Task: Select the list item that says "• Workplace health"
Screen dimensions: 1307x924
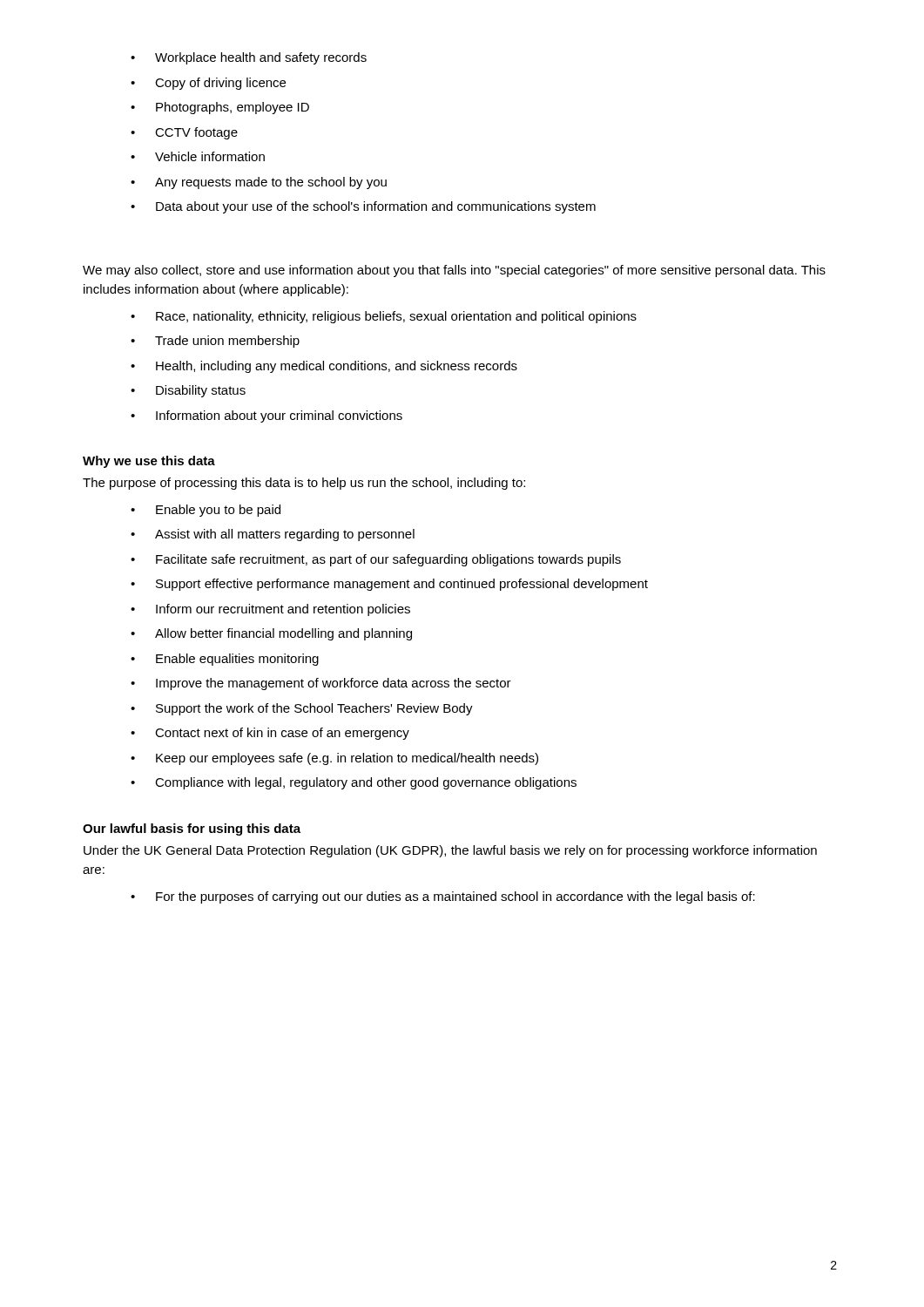Action: [x=249, y=58]
